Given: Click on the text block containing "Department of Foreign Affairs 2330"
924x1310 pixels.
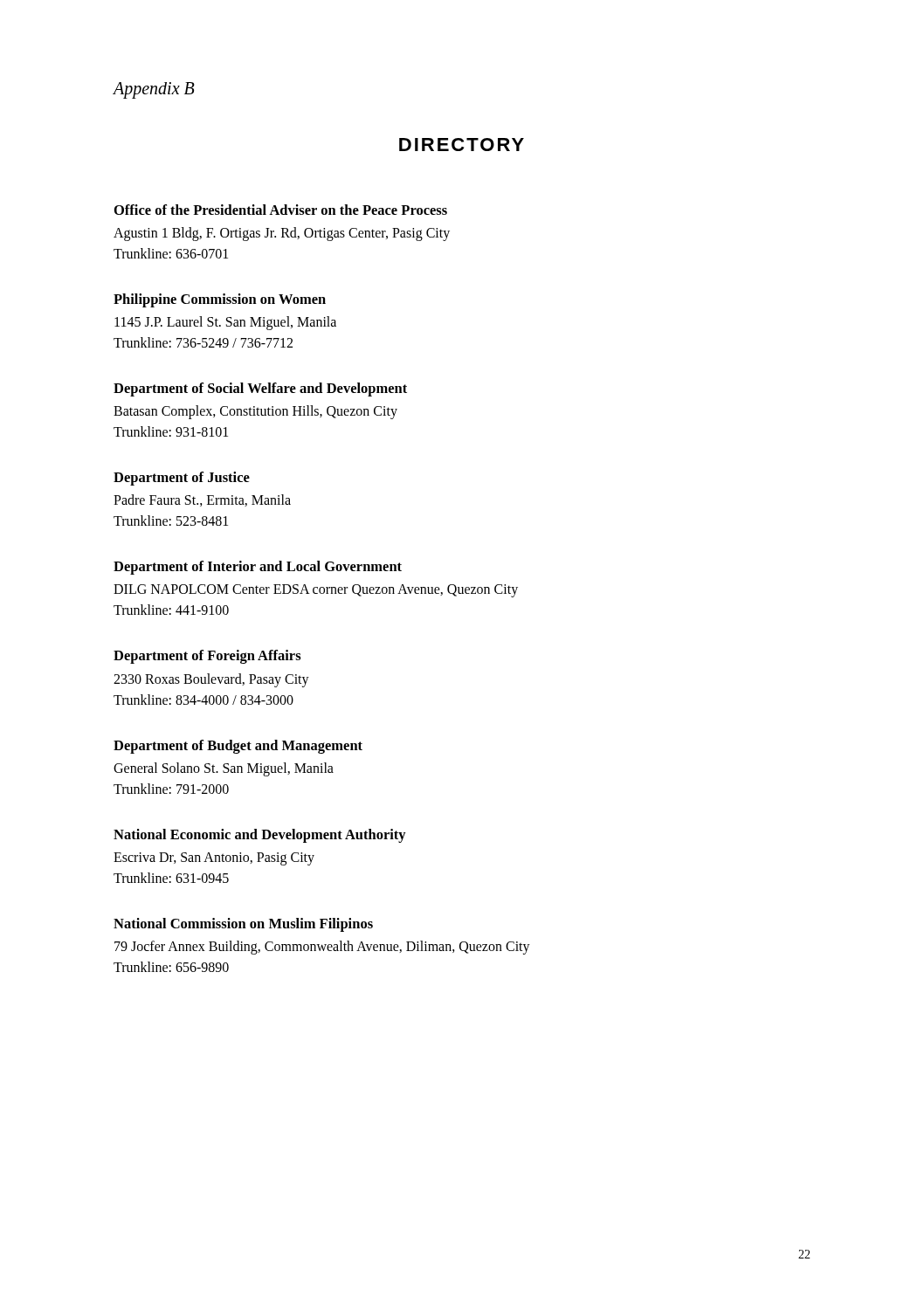Looking at the screenshot, I should click(x=207, y=657).
